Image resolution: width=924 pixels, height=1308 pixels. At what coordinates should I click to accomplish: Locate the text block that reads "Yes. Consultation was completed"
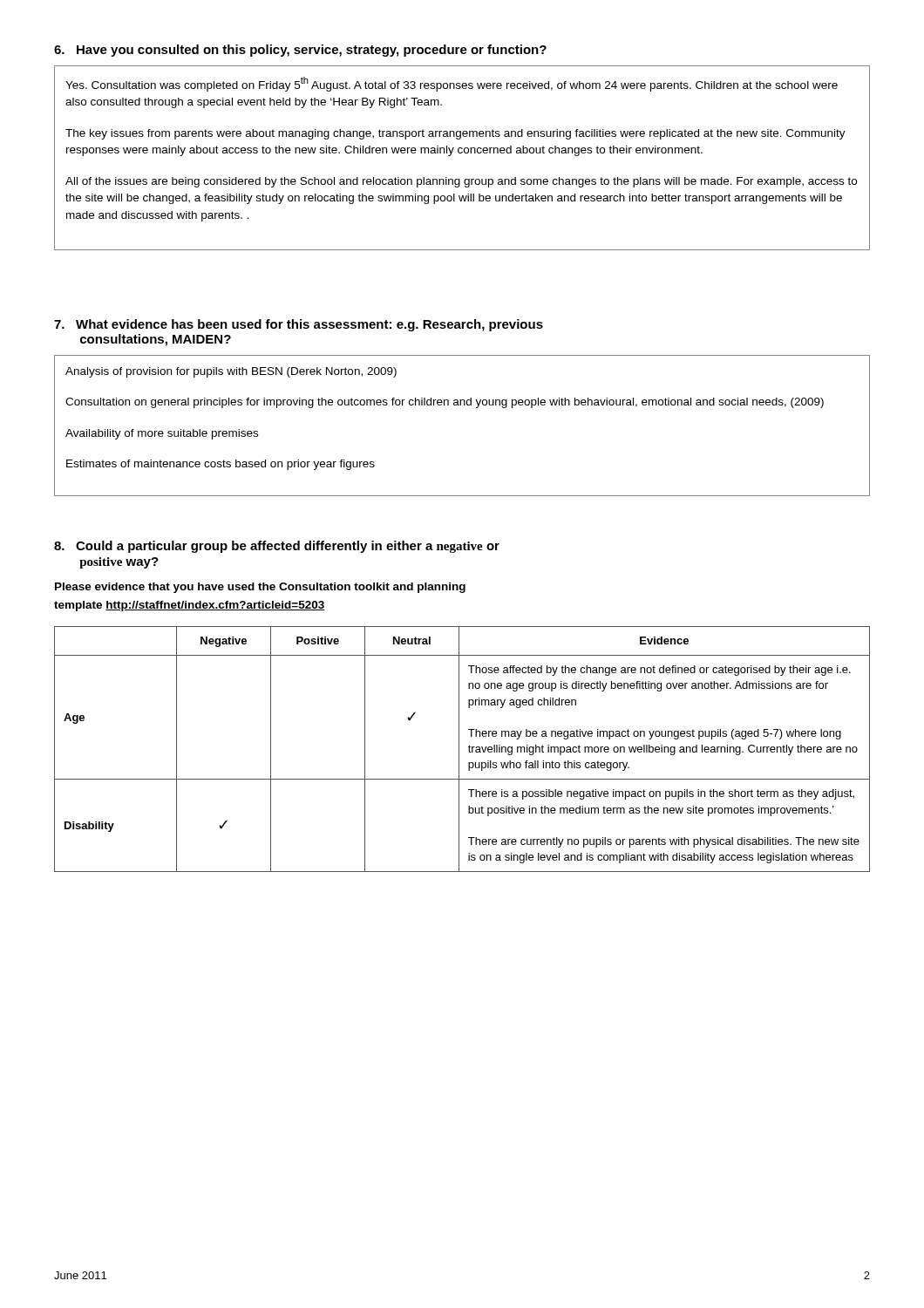click(452, 92)
